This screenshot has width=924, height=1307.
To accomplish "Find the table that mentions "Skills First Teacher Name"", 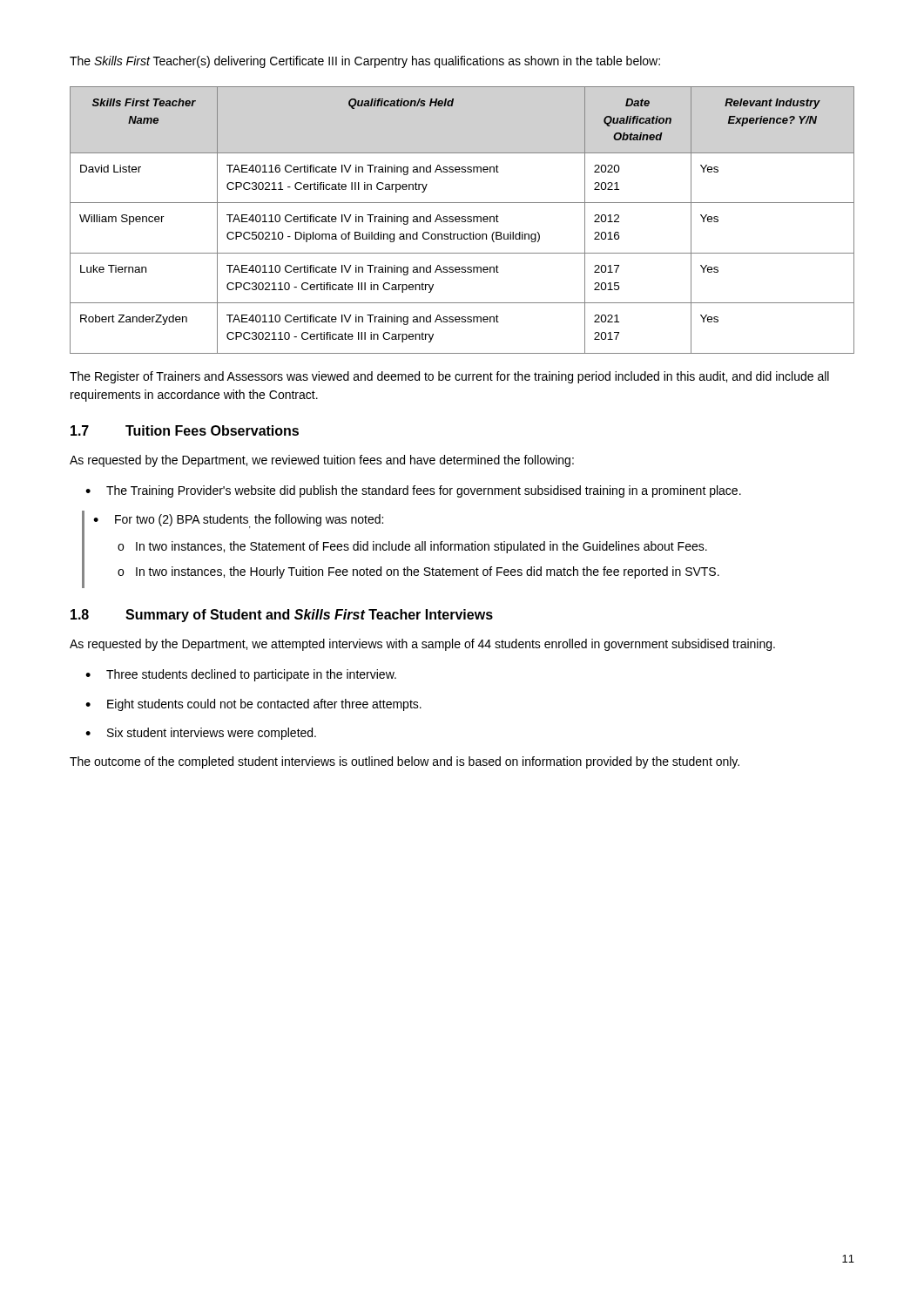I will coord(462,220).
